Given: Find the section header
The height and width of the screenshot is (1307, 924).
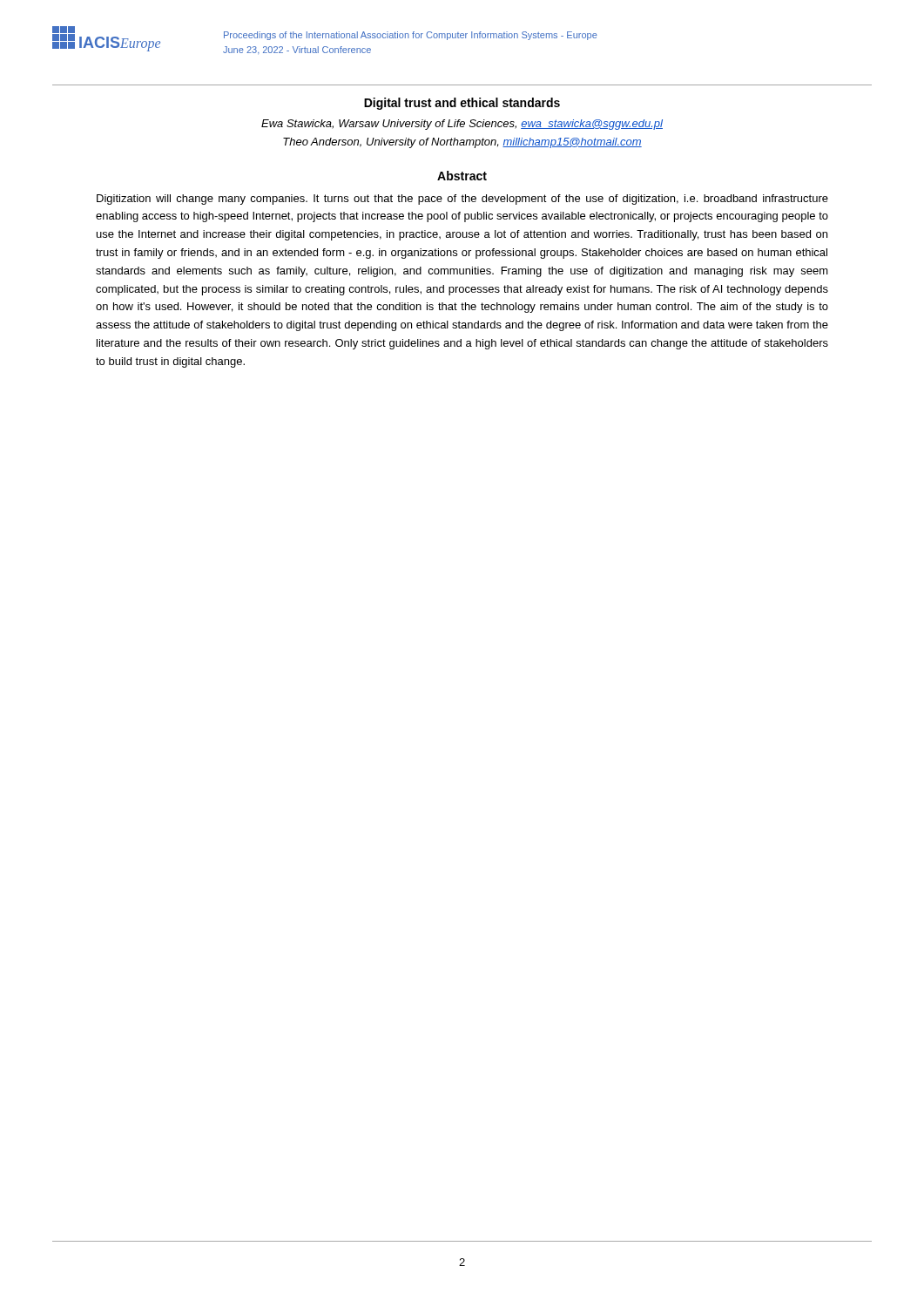Looking at the screenshot, I should point(462,176).
